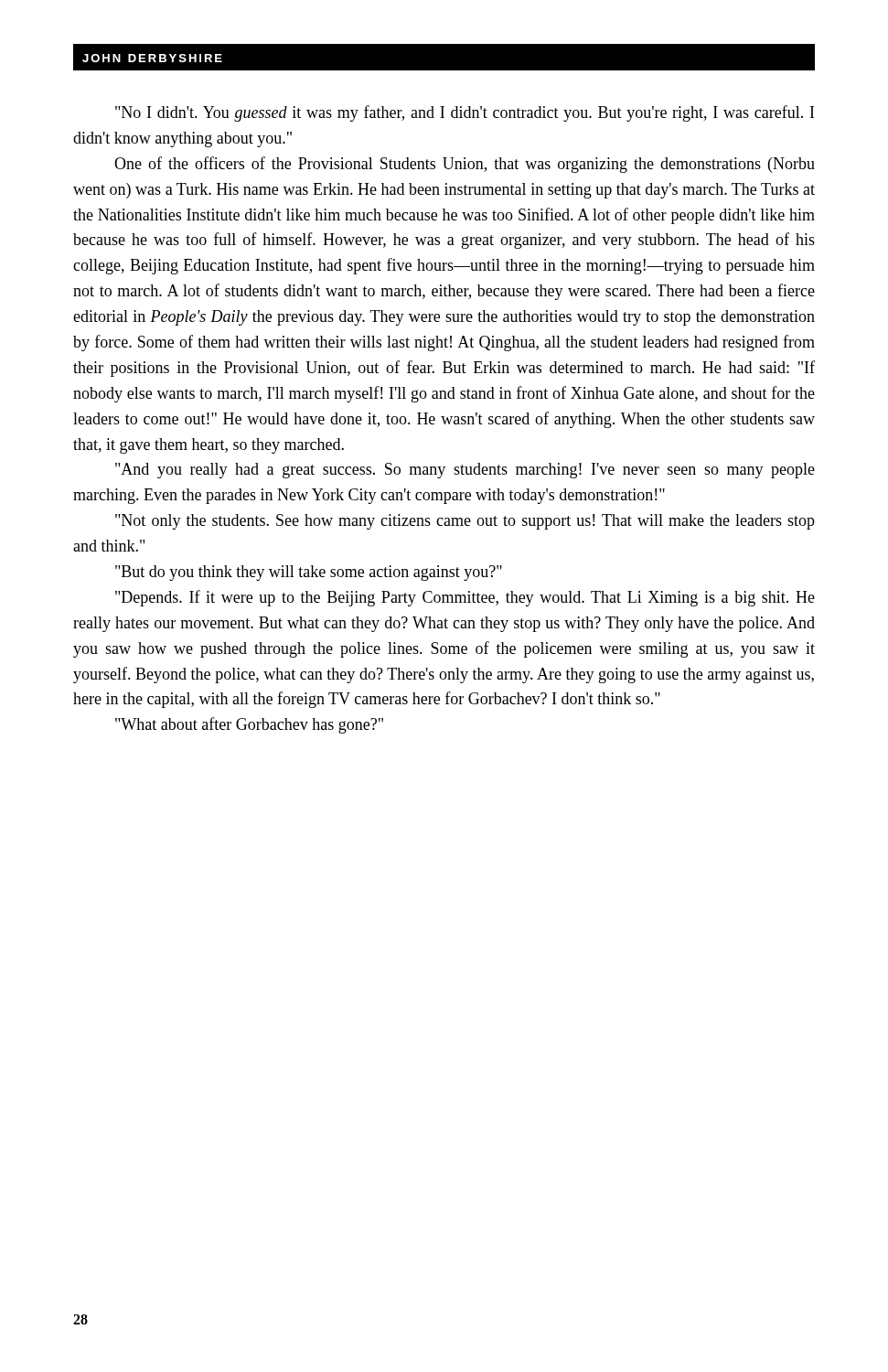The width and height of the screenshot is (888, 1372).
Task: Find the element starting ""What about after Gorbachev has"
Action: point(249,725)
